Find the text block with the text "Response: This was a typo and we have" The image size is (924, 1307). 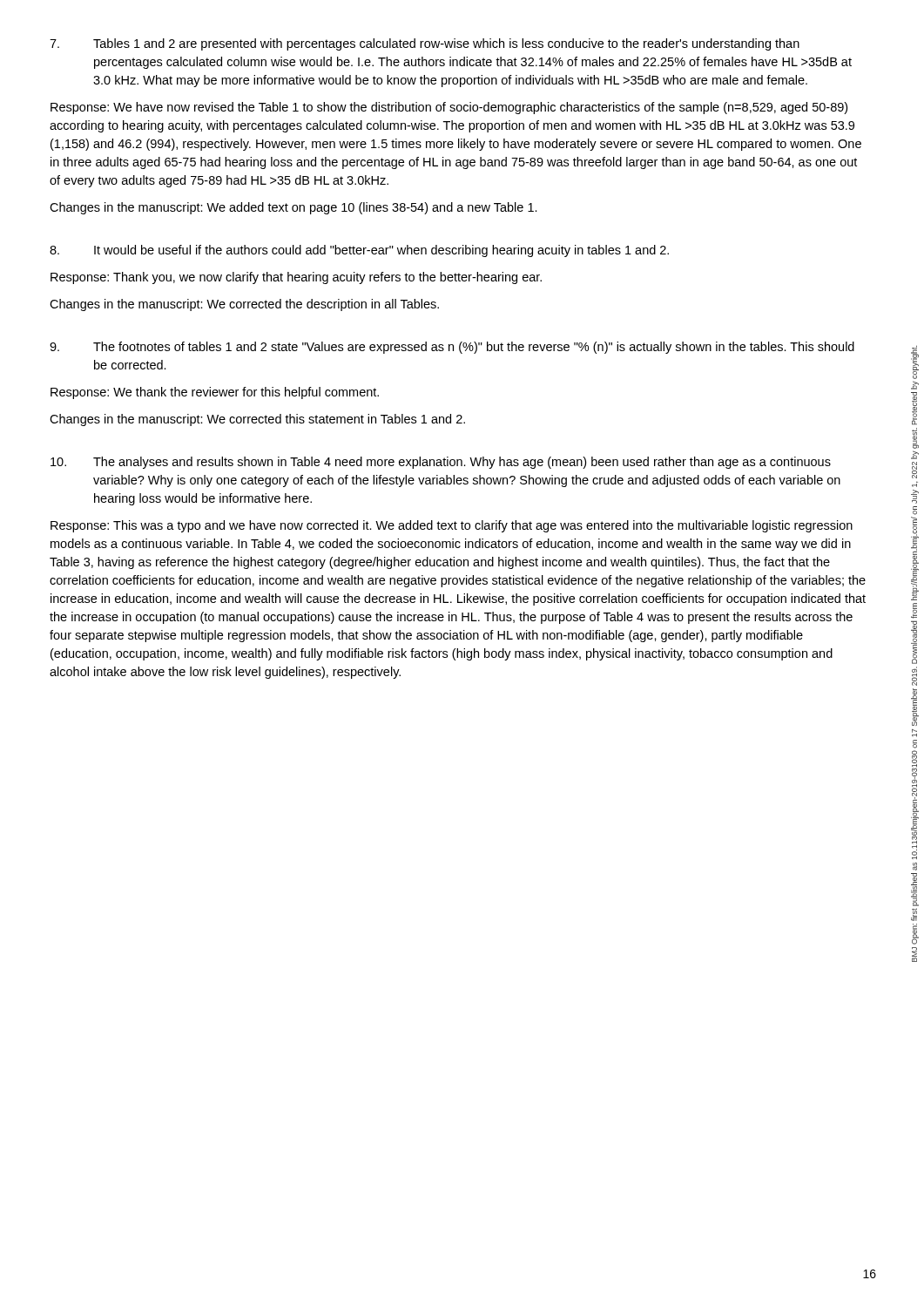[x=458, y=599]
